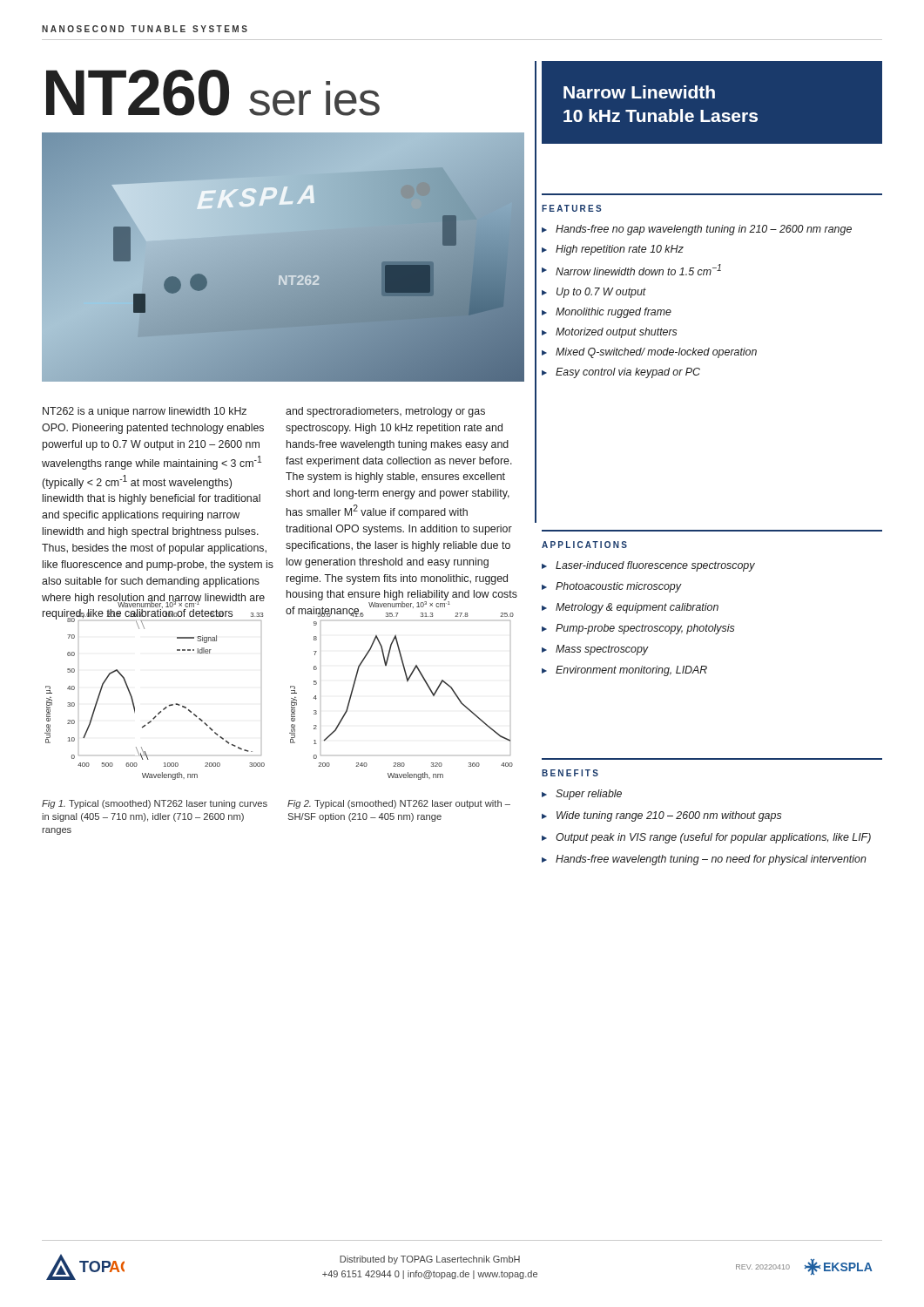Find "▶Motorized output shutters" on this page
The height and width of the screenshot is (1307, 924).
[610, 332]
